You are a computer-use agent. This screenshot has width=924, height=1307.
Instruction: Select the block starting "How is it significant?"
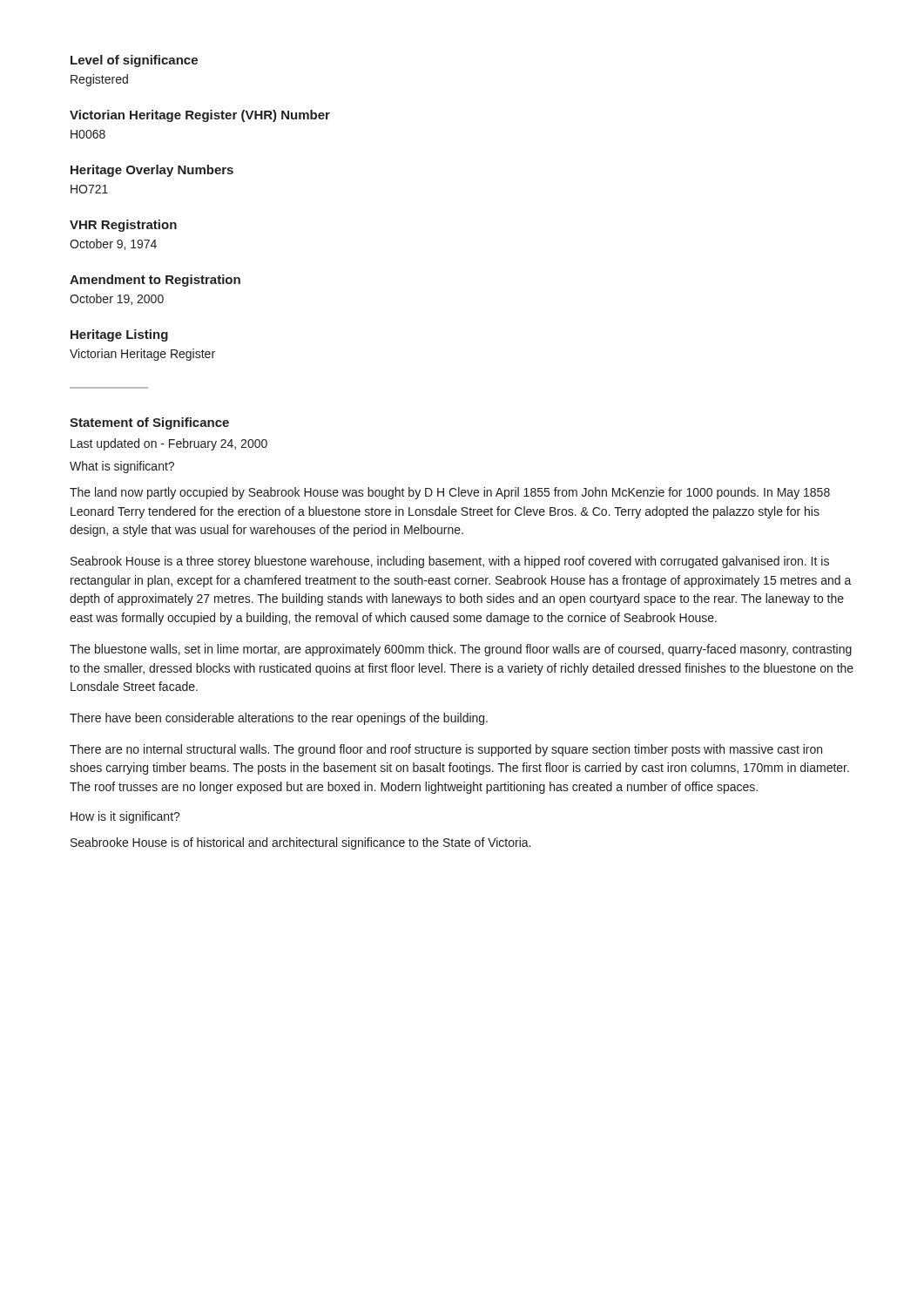125,816
